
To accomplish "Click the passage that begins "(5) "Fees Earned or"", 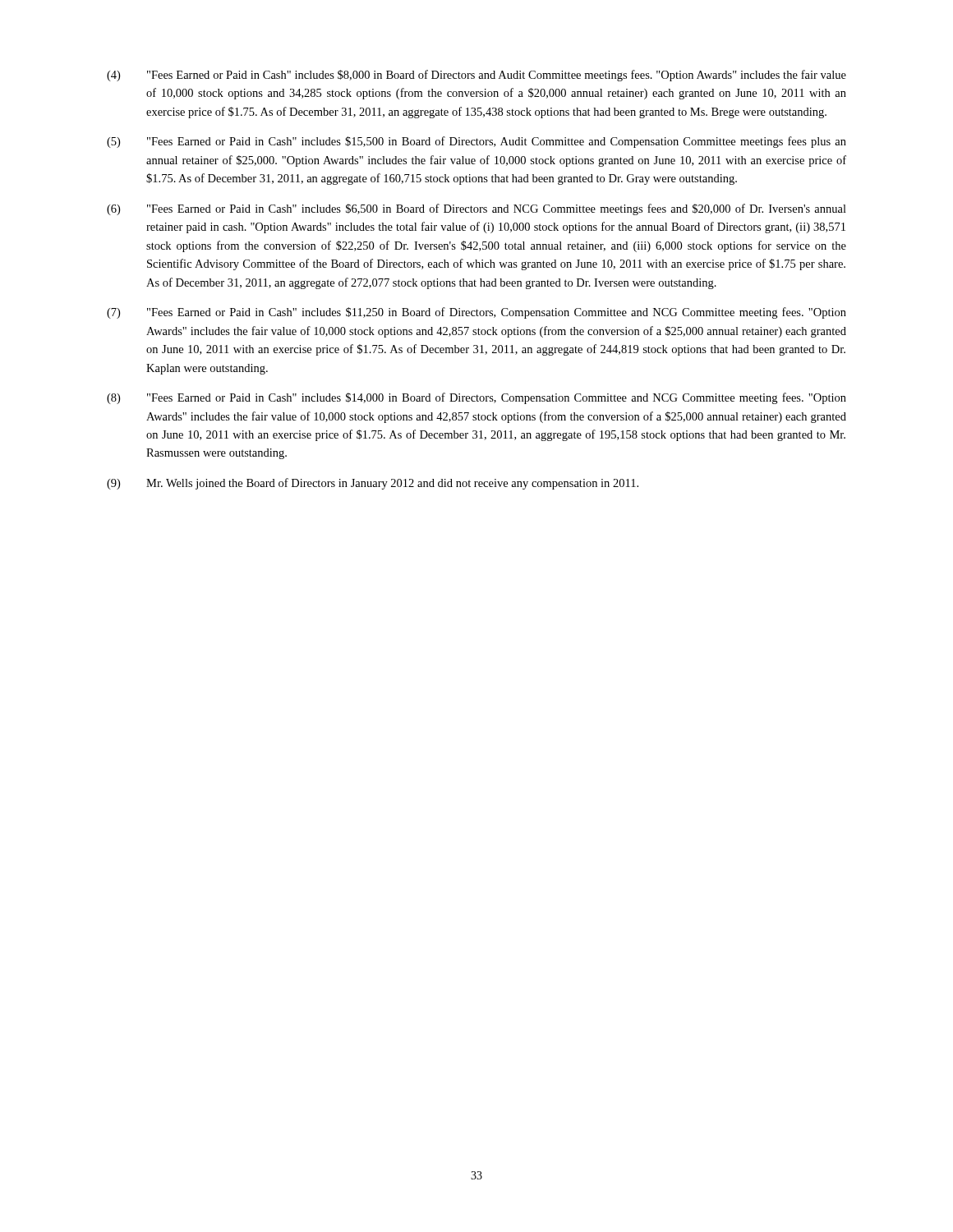I will tap(476, 160).
